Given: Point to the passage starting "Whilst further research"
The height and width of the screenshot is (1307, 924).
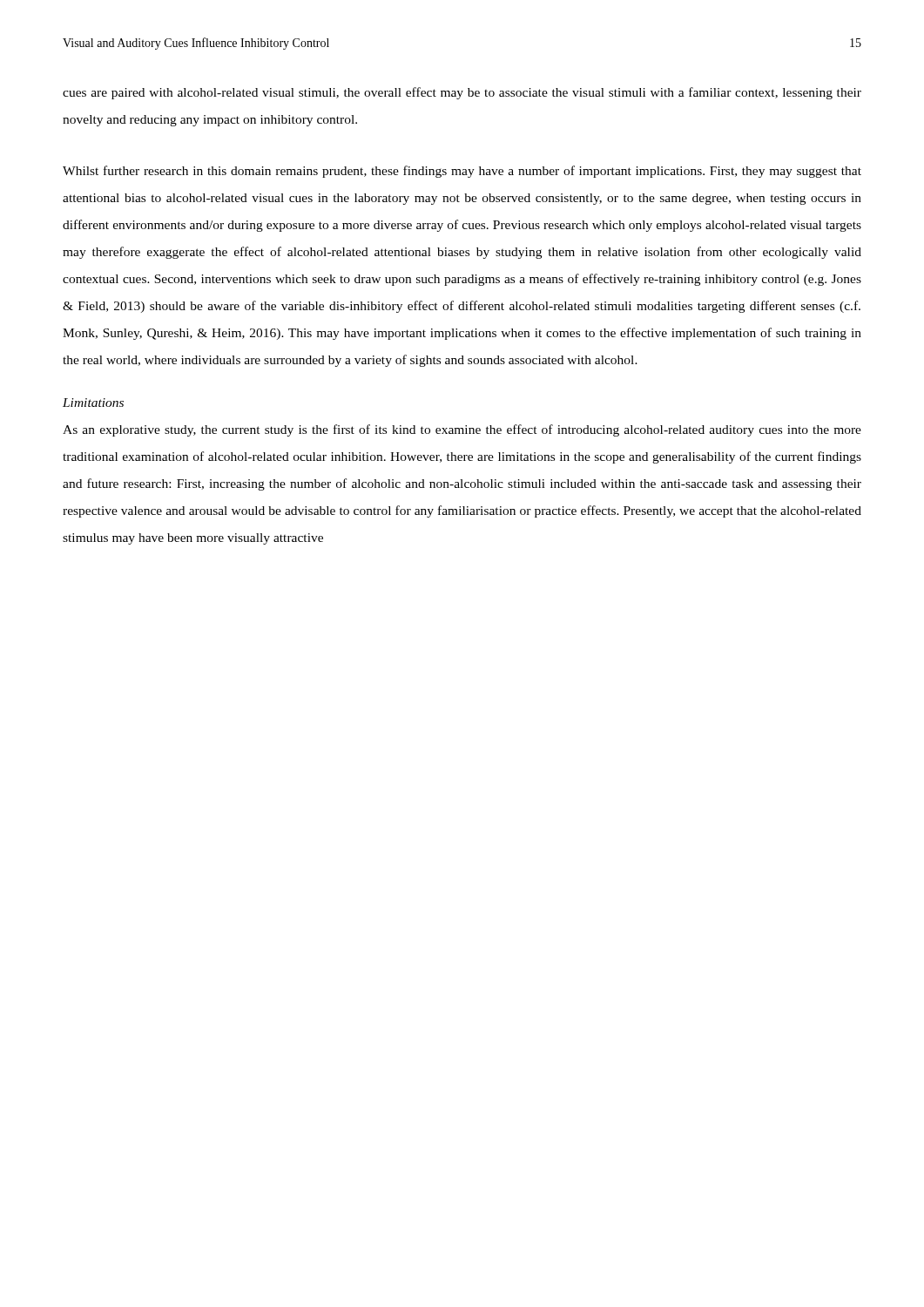Looking at the screenshot, I should (462, 265).
